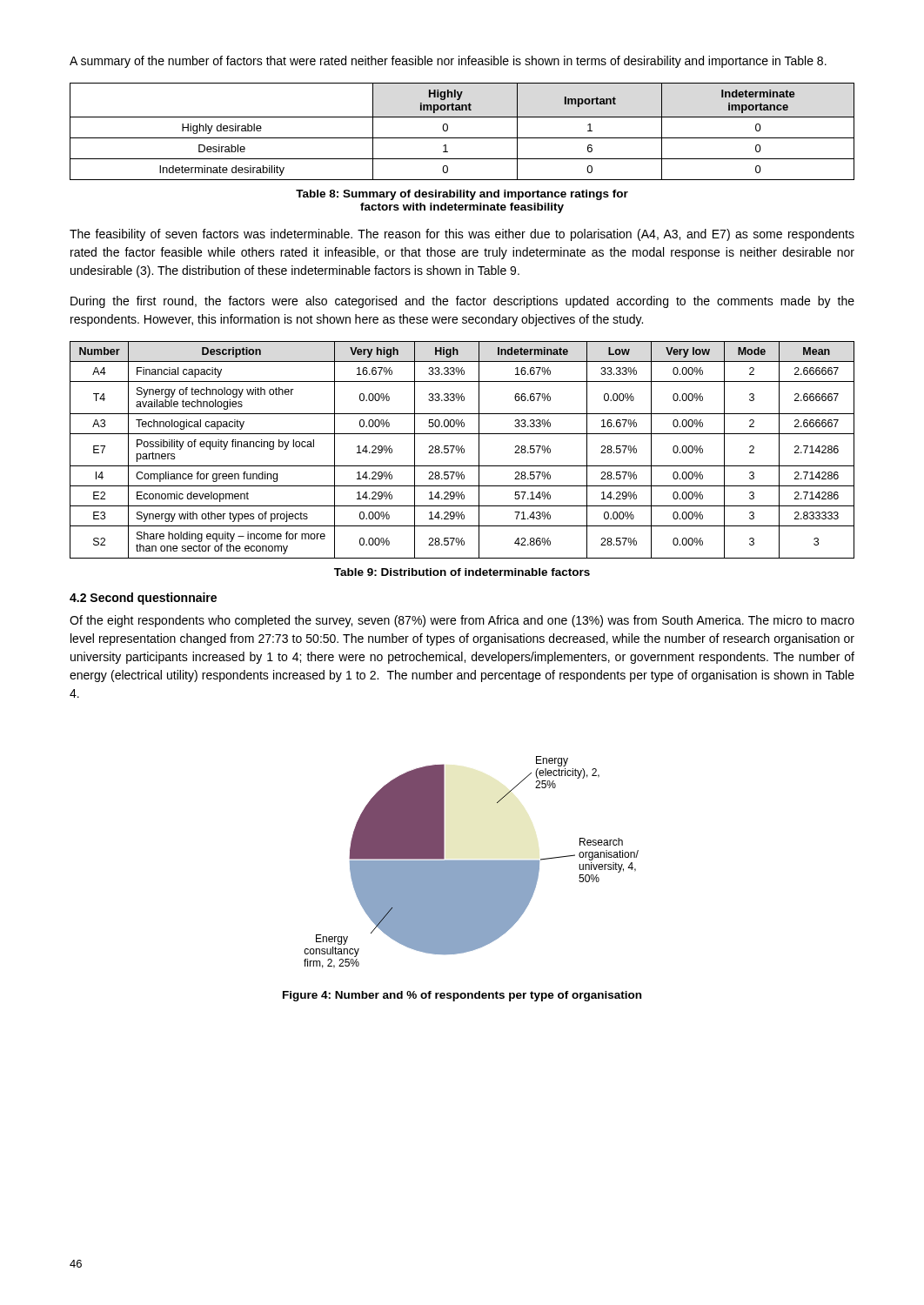Screen dimensions: 1305x924
Task: Find the pie chart
Action: (x=462, y=851)
